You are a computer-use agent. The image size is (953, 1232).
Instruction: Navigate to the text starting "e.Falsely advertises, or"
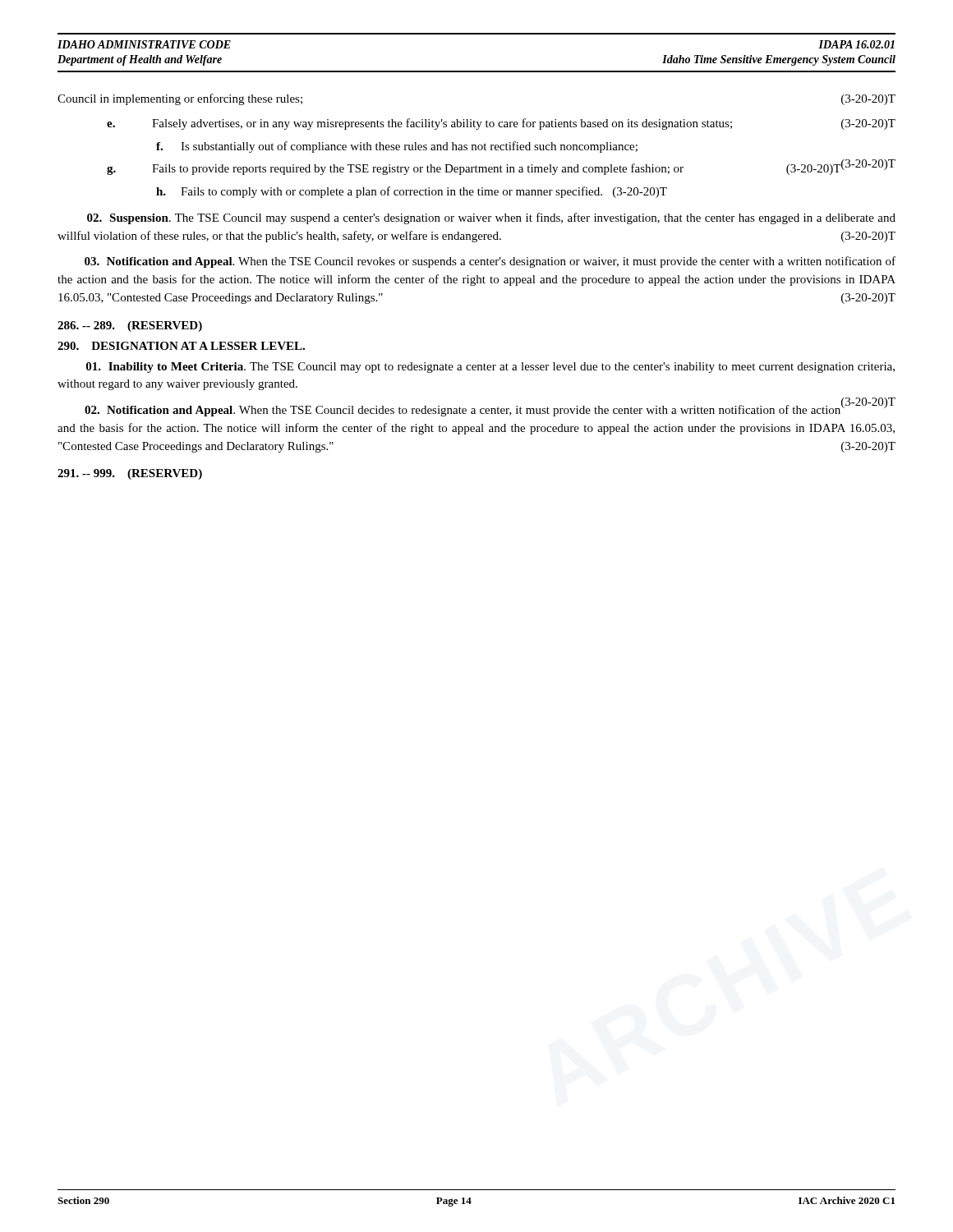[x=501, y=124]
